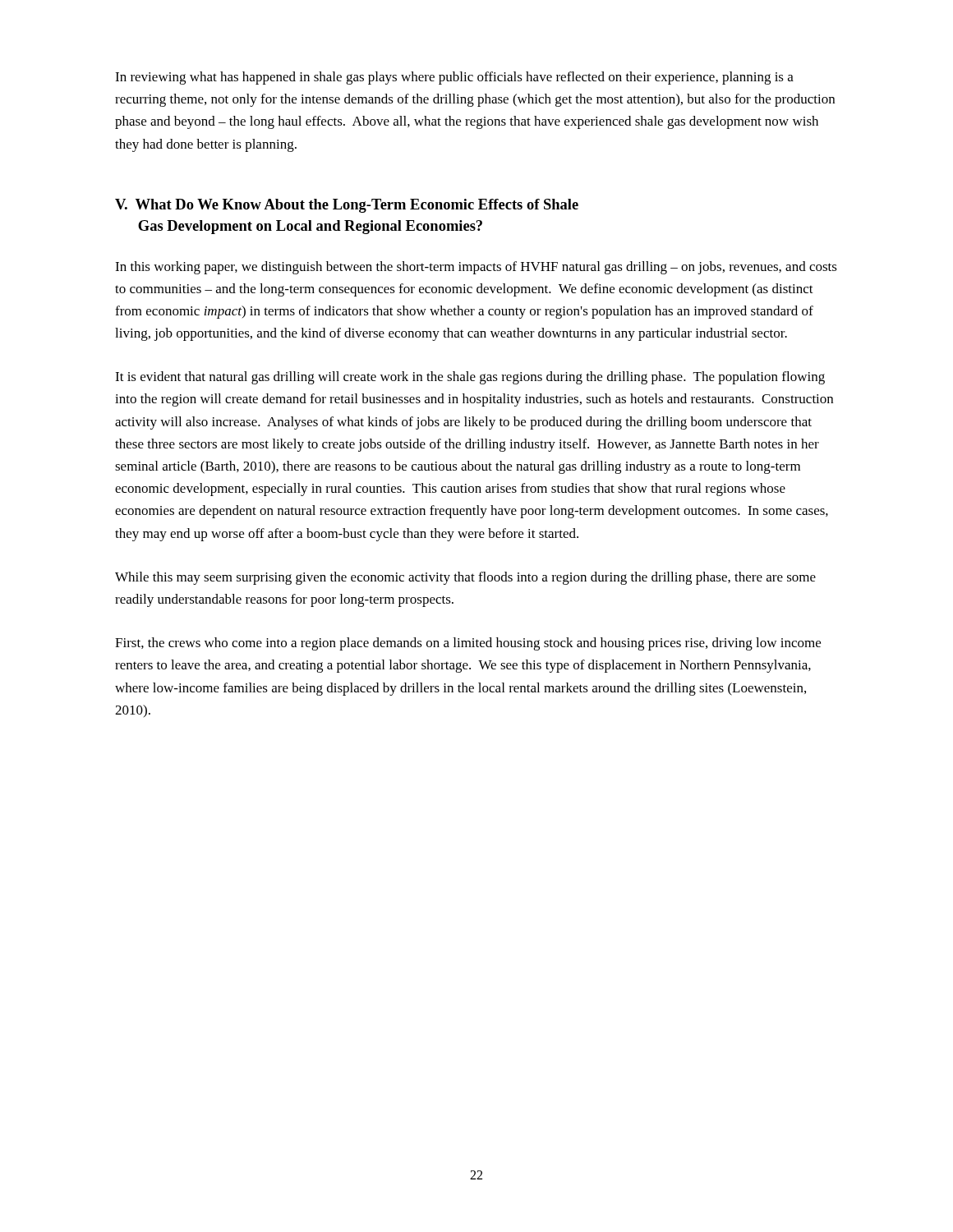Navigate to the element starting "While this may seem surprising given the economic"

pos(465,588)
